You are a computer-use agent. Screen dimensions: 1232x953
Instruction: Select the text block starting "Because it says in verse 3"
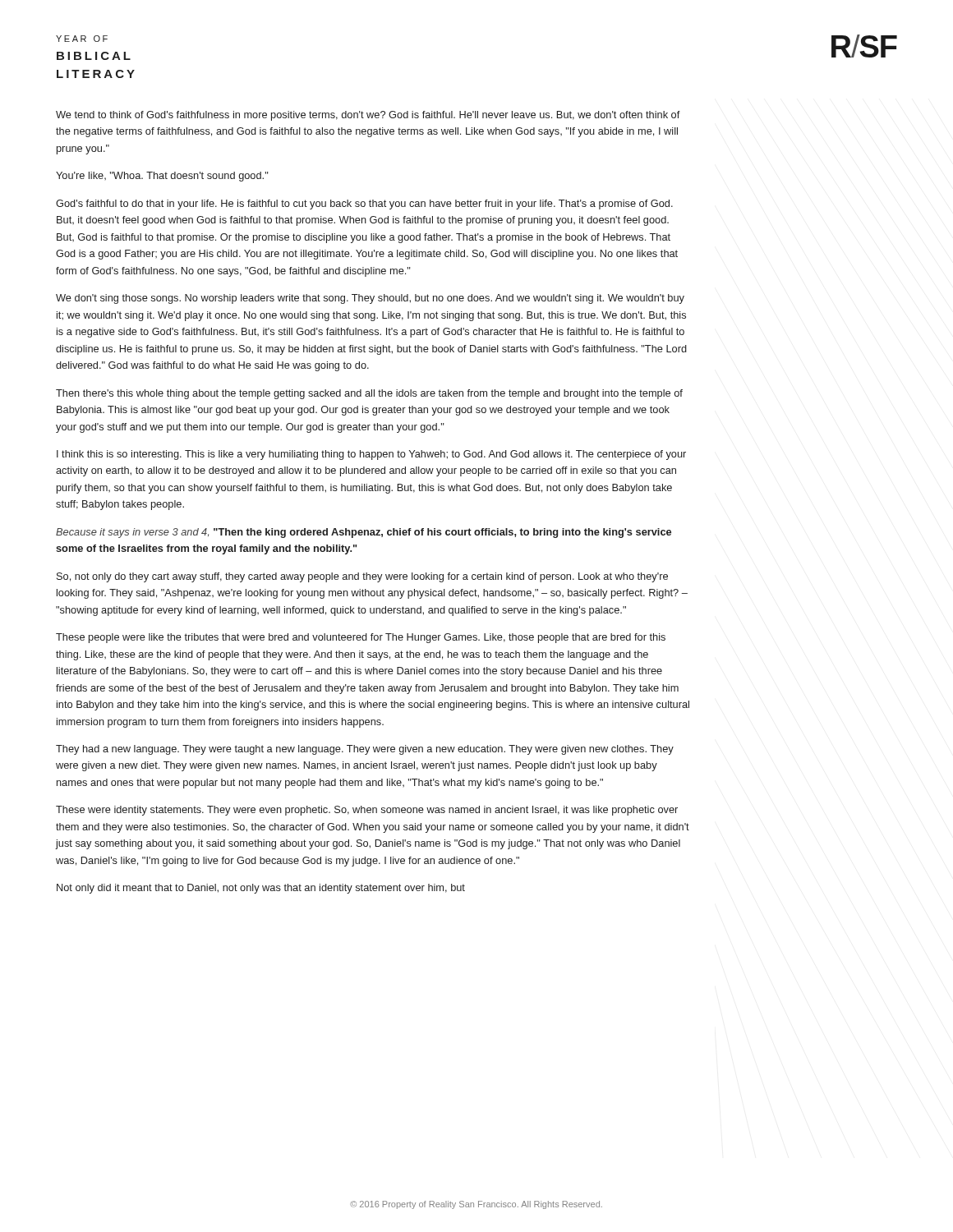pyautogui.click(x=373, y=541)
